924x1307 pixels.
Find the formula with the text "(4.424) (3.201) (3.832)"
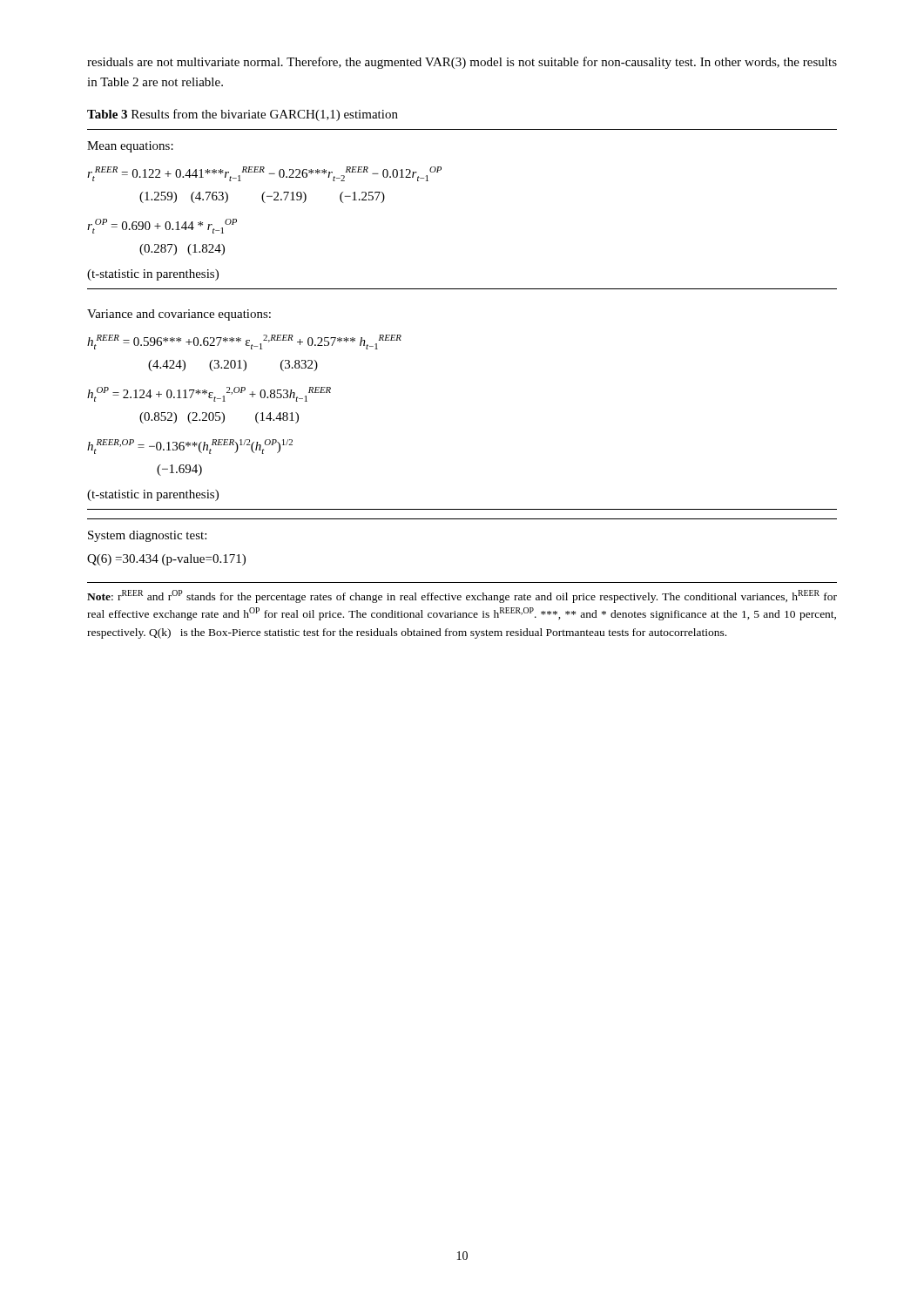233,364
